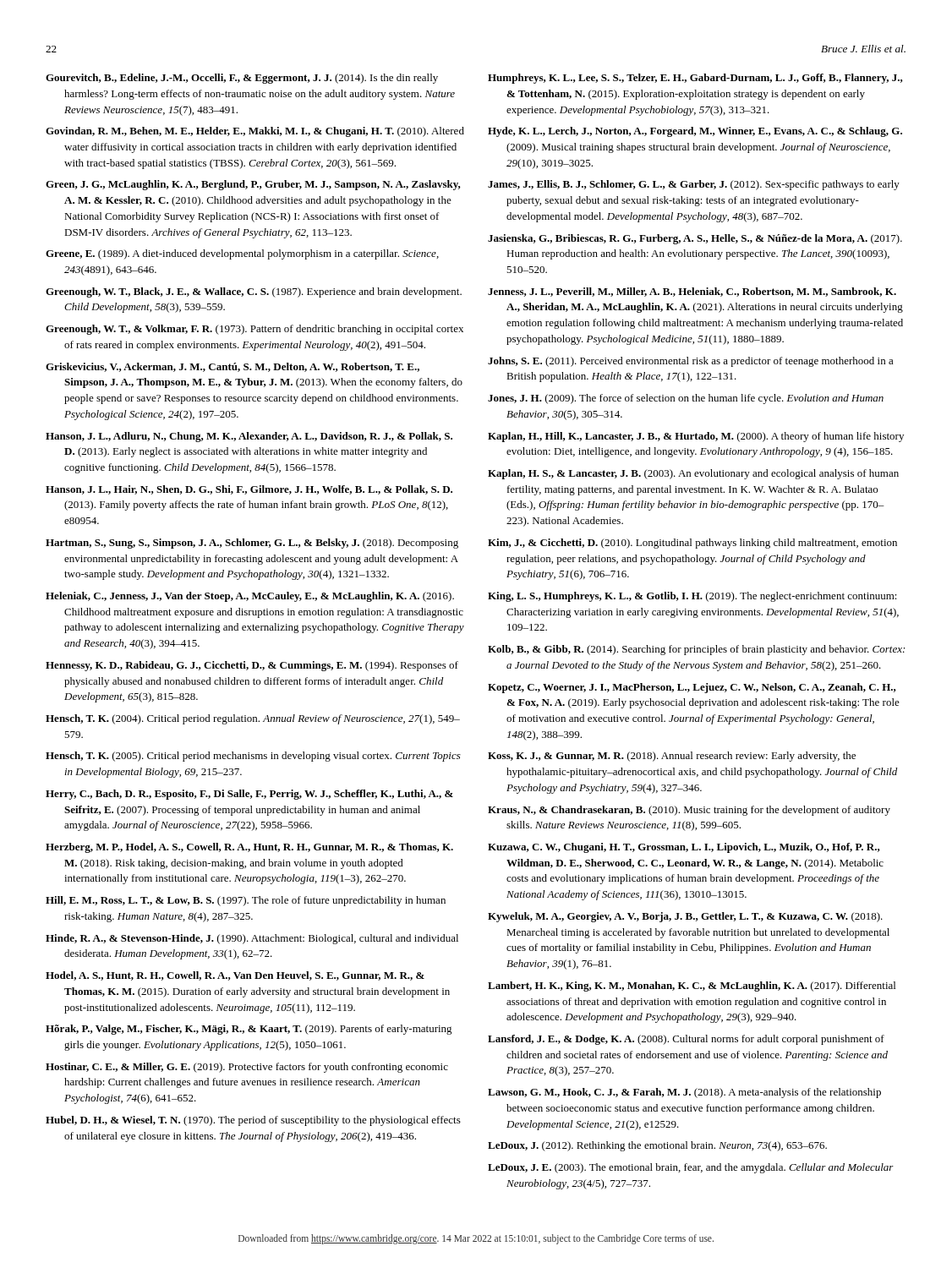Viewport: 952px width, 1268px height.
Task: Locate the passage starting "LeDoux, J. E. (2003). The"
Action: coord(690,1175)
